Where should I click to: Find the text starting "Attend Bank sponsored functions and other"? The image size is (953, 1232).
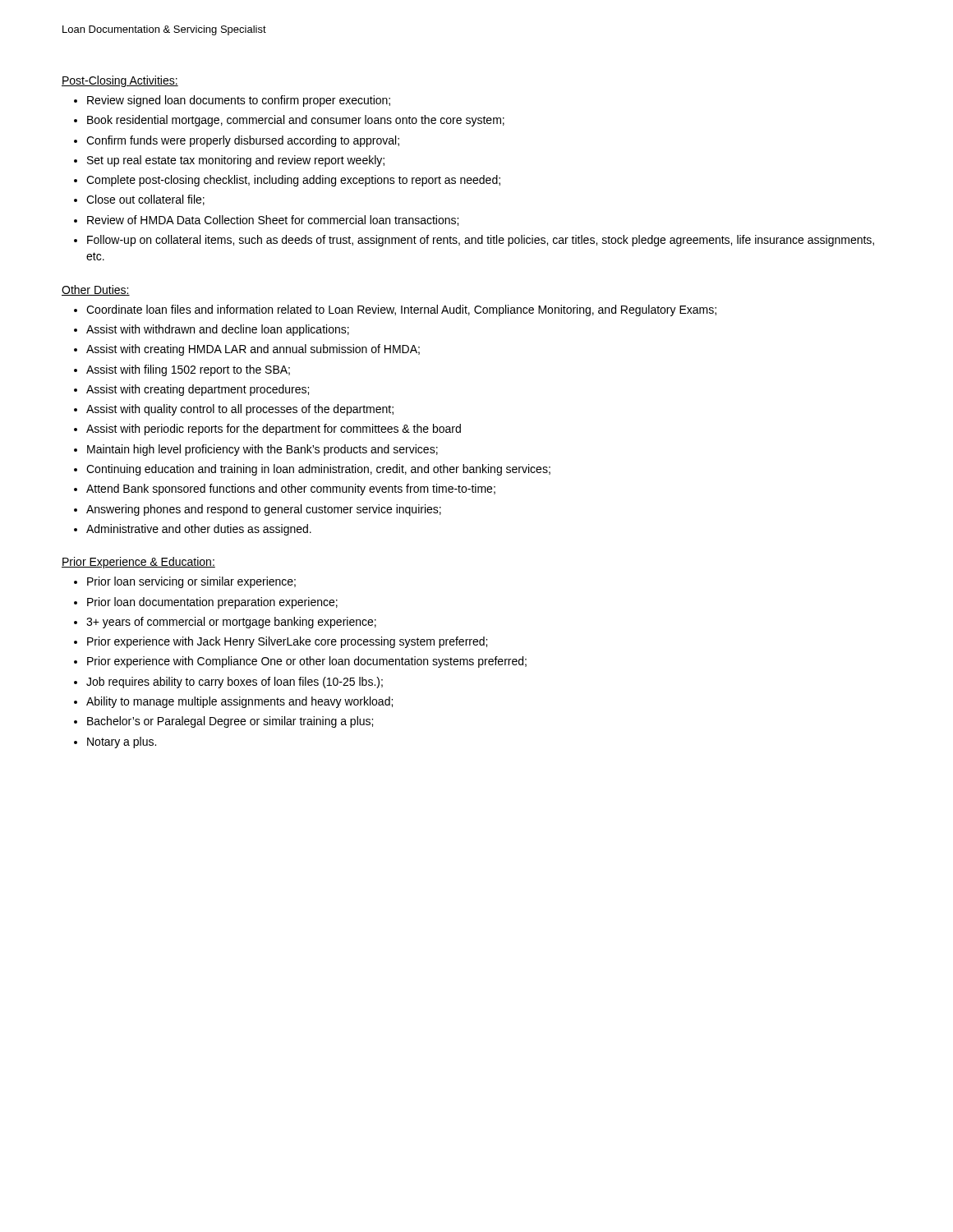[x=489, y=489]
